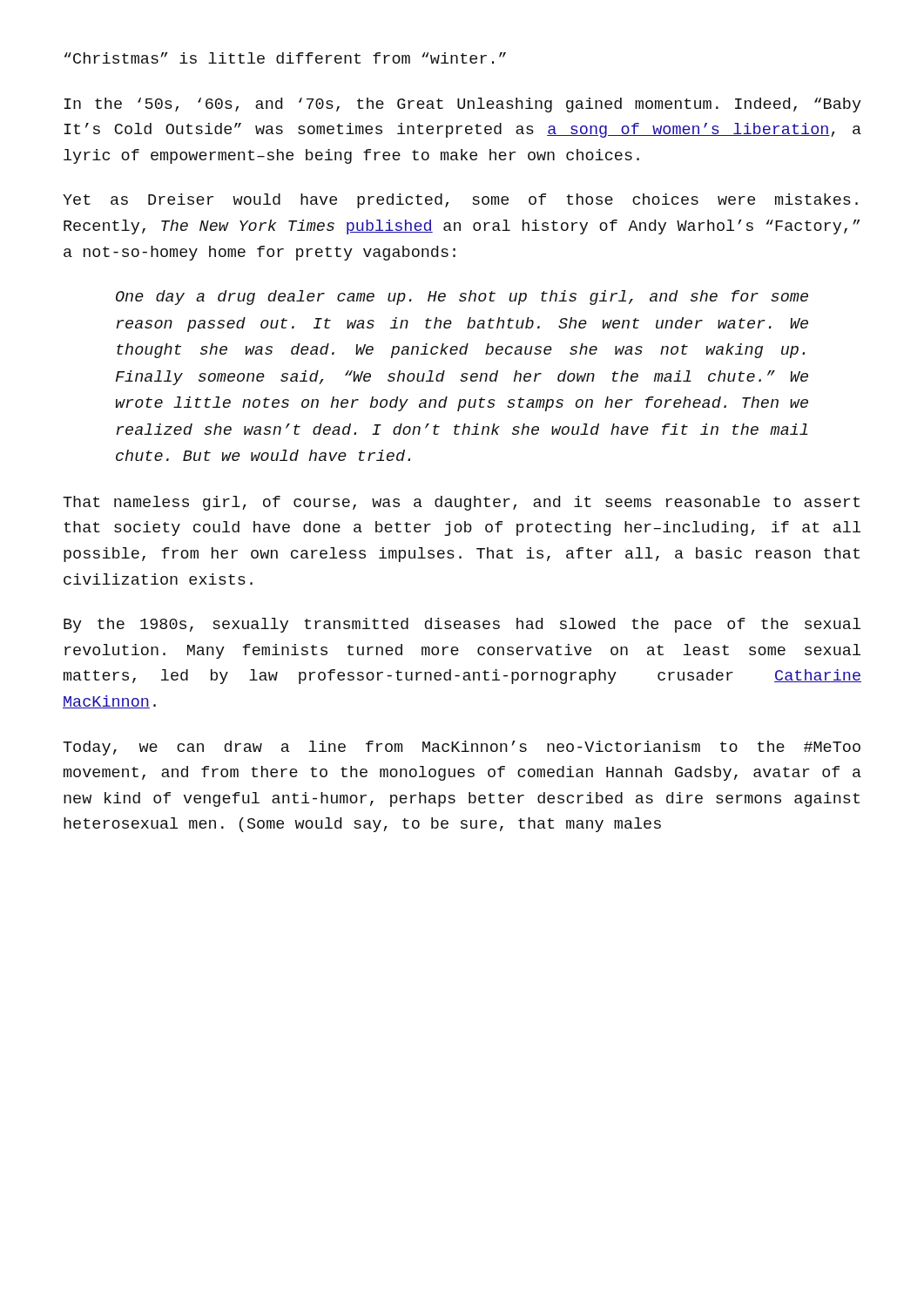Locate the region starting "In the ‘50s, ‘60s, and"
The image size is (924, 1307).
click(462, 130)
